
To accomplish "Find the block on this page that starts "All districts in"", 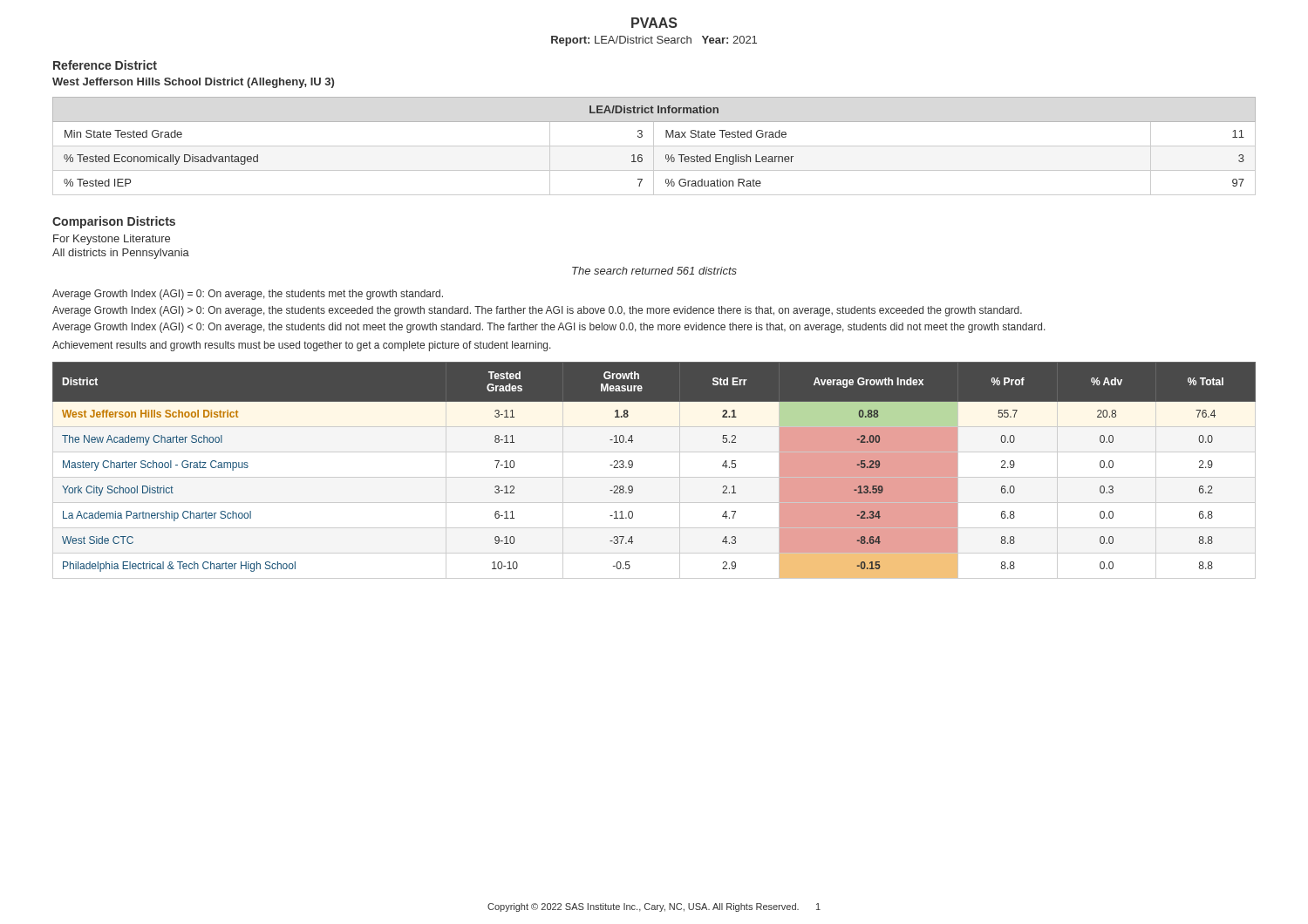I will click(121, 252).
